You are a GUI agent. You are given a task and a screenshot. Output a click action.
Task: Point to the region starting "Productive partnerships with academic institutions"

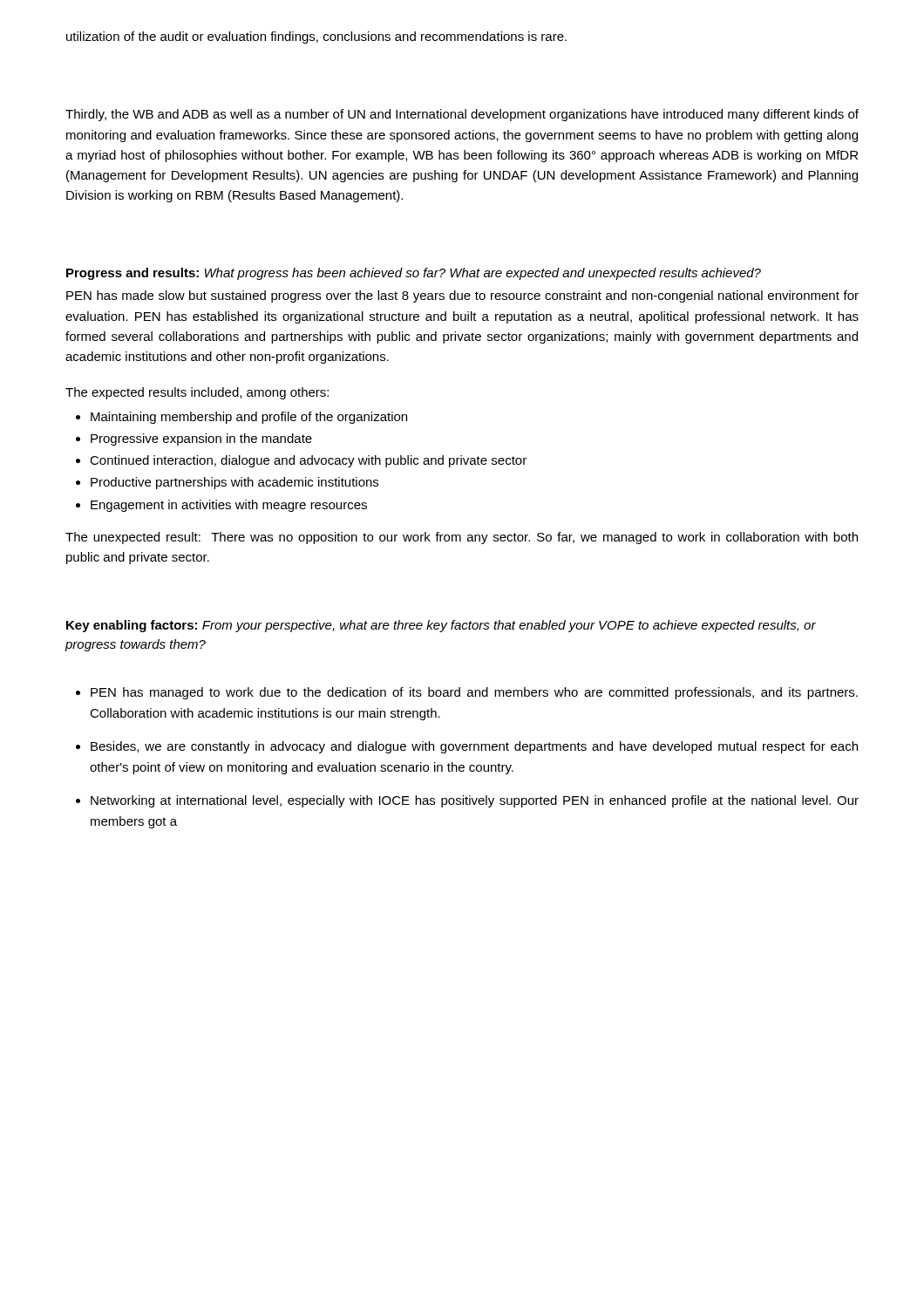point(234,482)
